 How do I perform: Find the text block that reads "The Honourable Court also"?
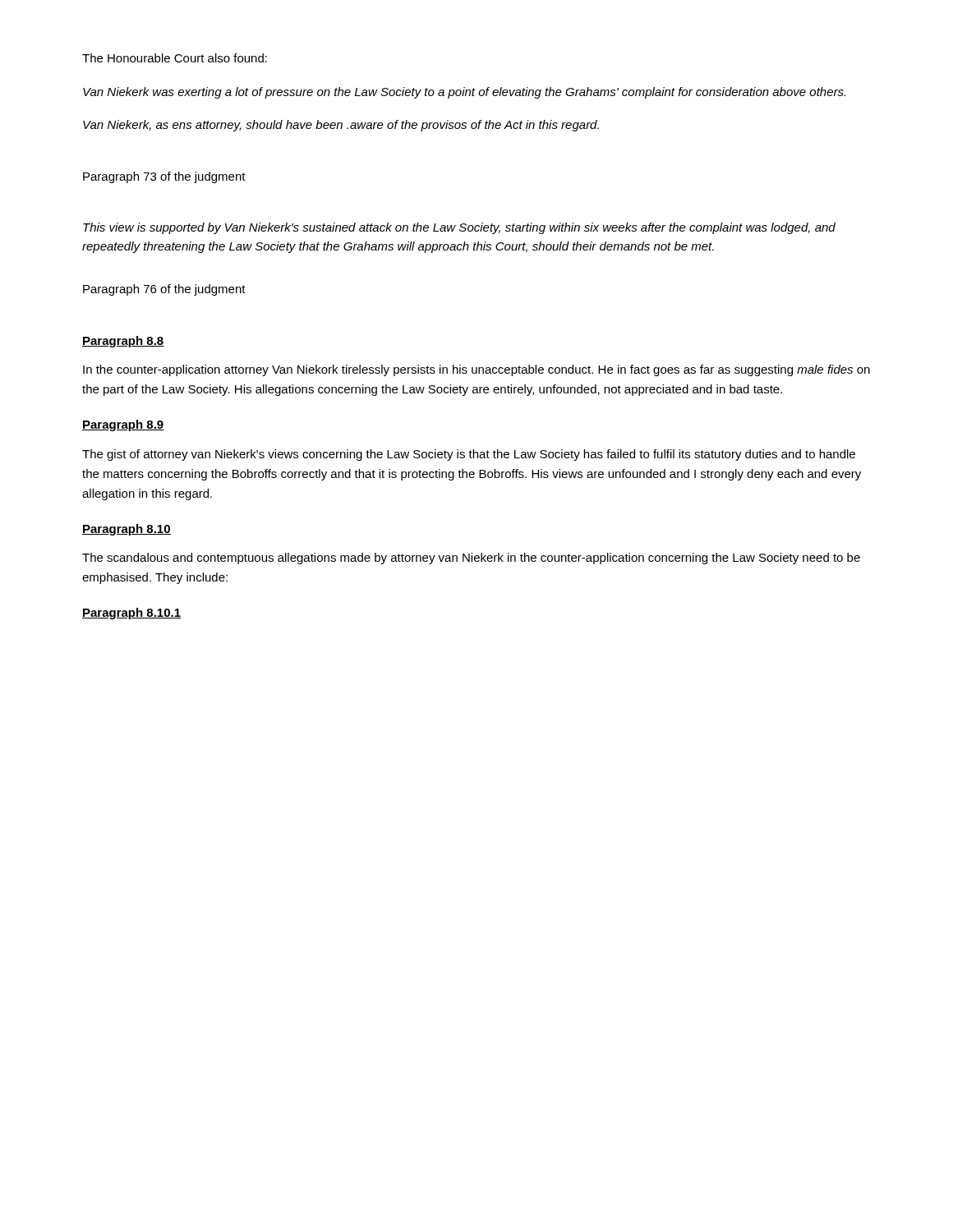(x=175, y=58)
